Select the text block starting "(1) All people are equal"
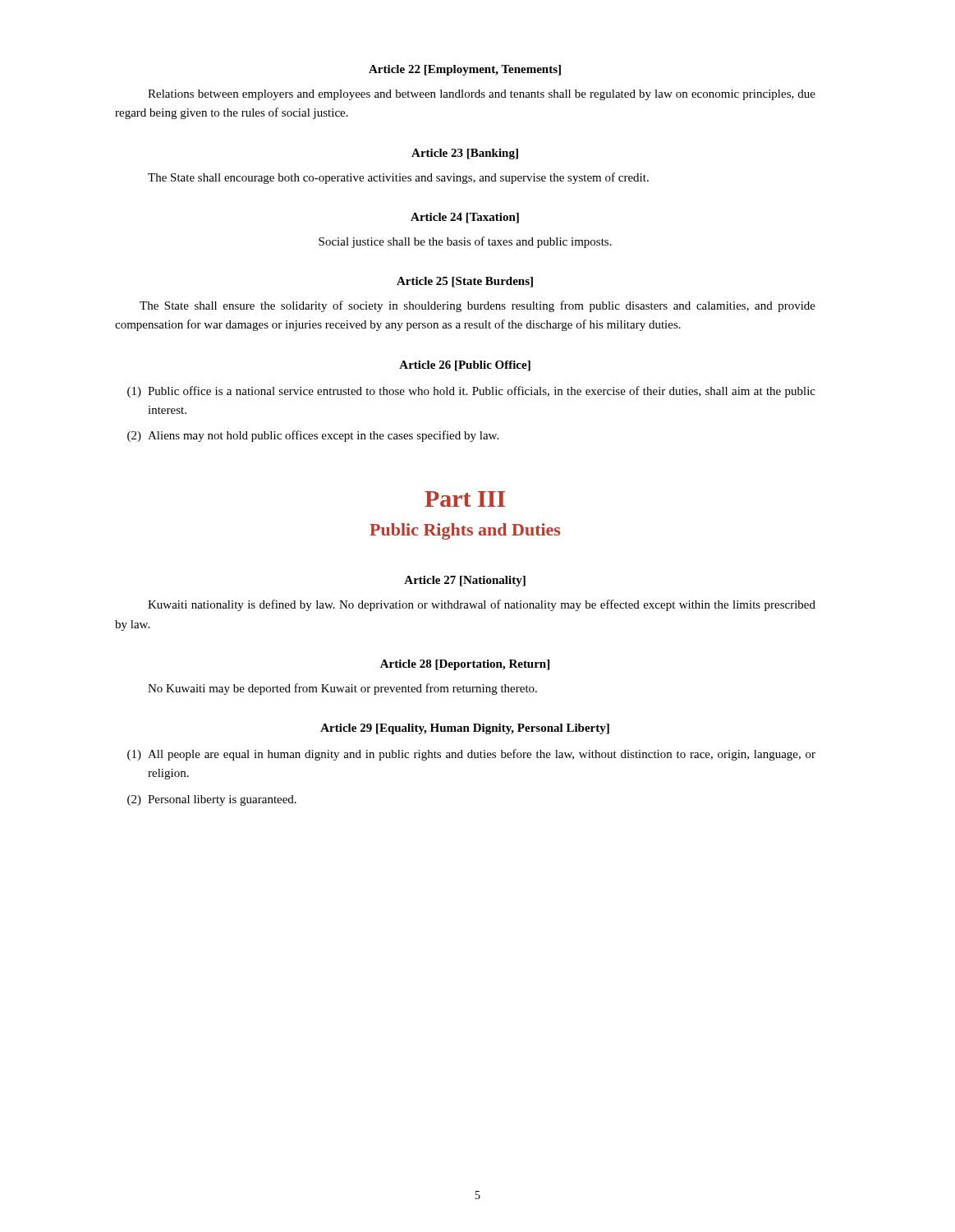The image size is (955, 1232). tap(465, 764)
